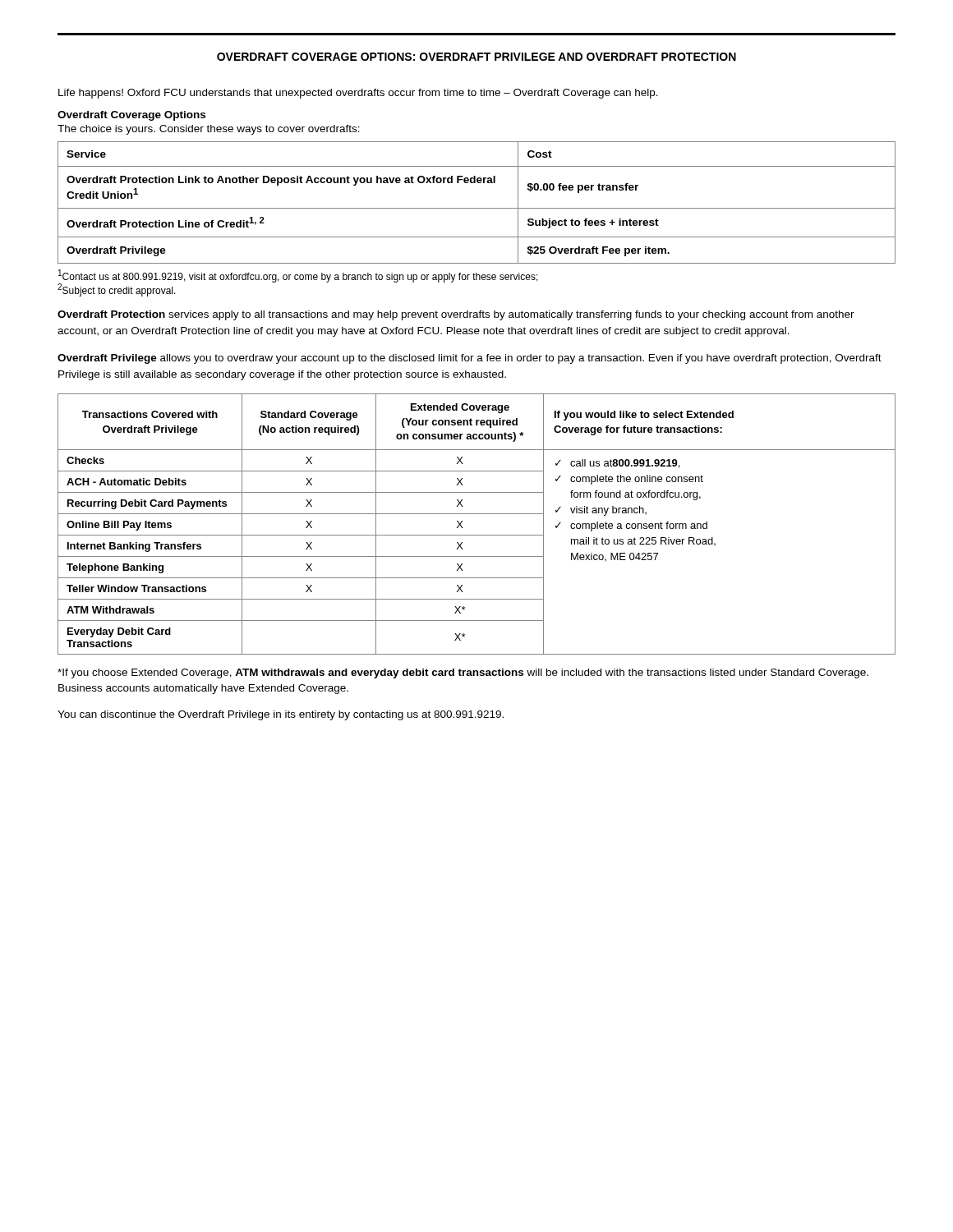Click on the block starting "Life happens! Oxford FCU understands that"
Viewport: 953px width, 1232px height.
[358, 92]
